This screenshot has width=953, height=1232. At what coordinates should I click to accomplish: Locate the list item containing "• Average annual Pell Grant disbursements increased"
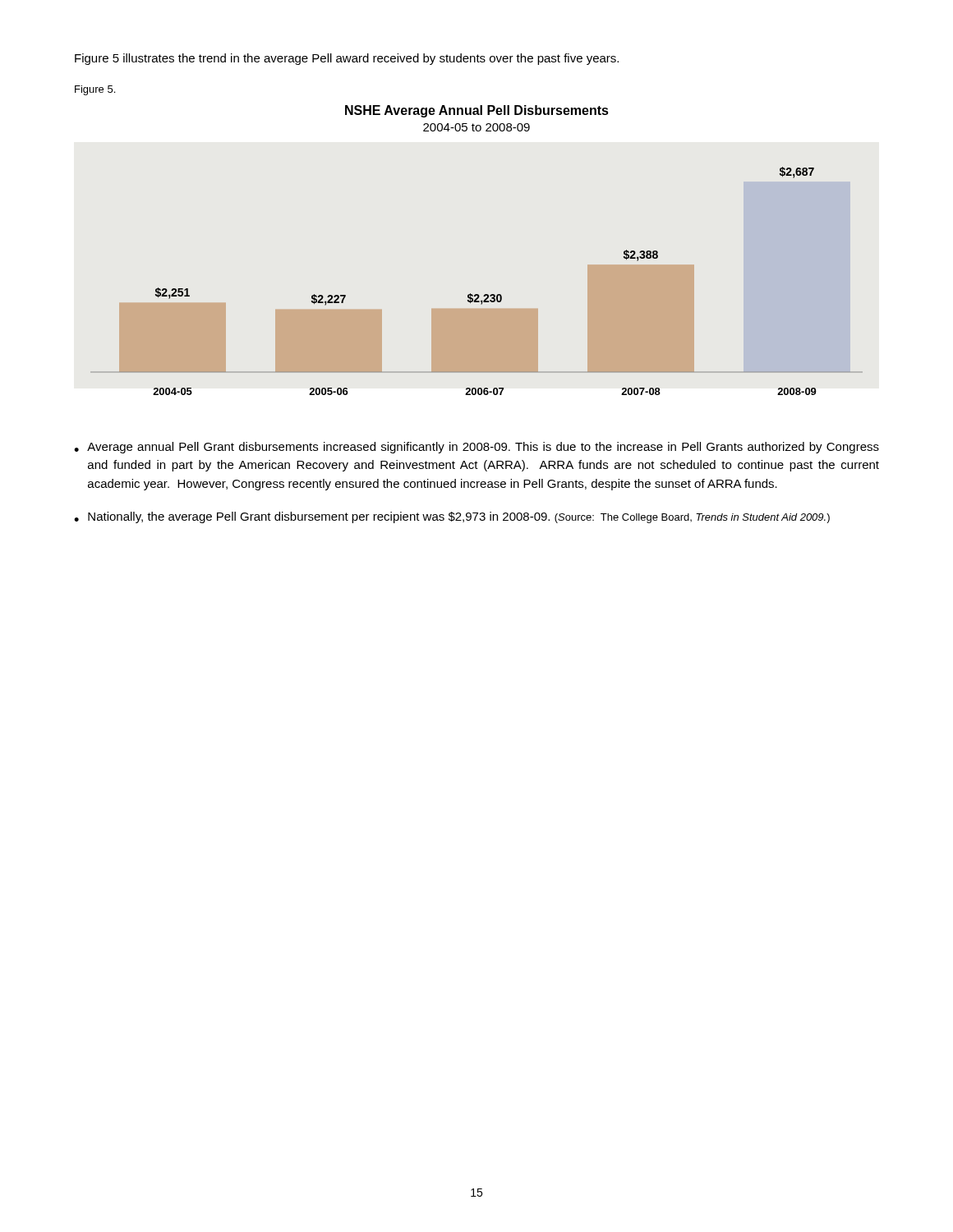[x=476, y=465]
